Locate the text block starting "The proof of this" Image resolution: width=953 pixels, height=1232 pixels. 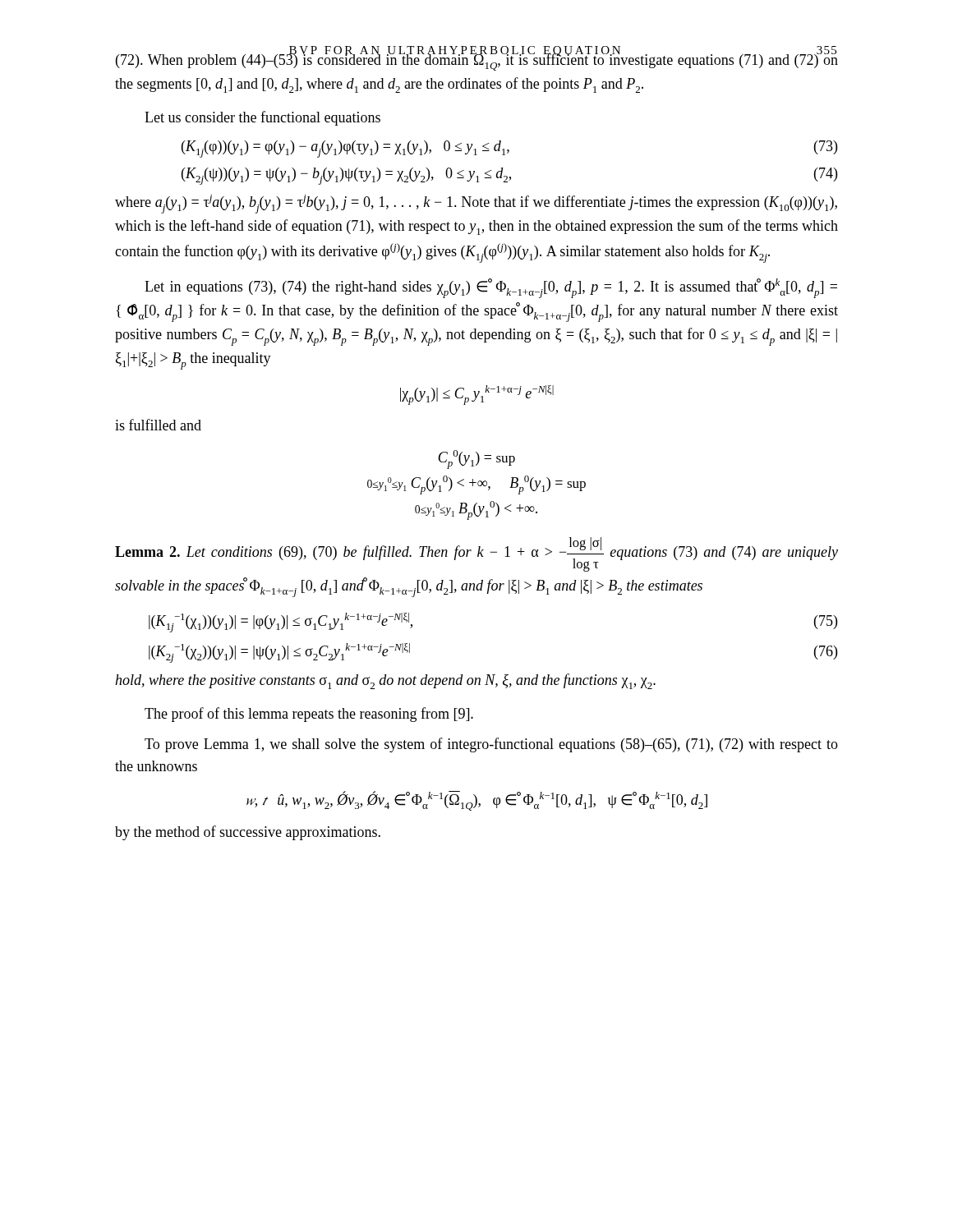coord(309,714)
